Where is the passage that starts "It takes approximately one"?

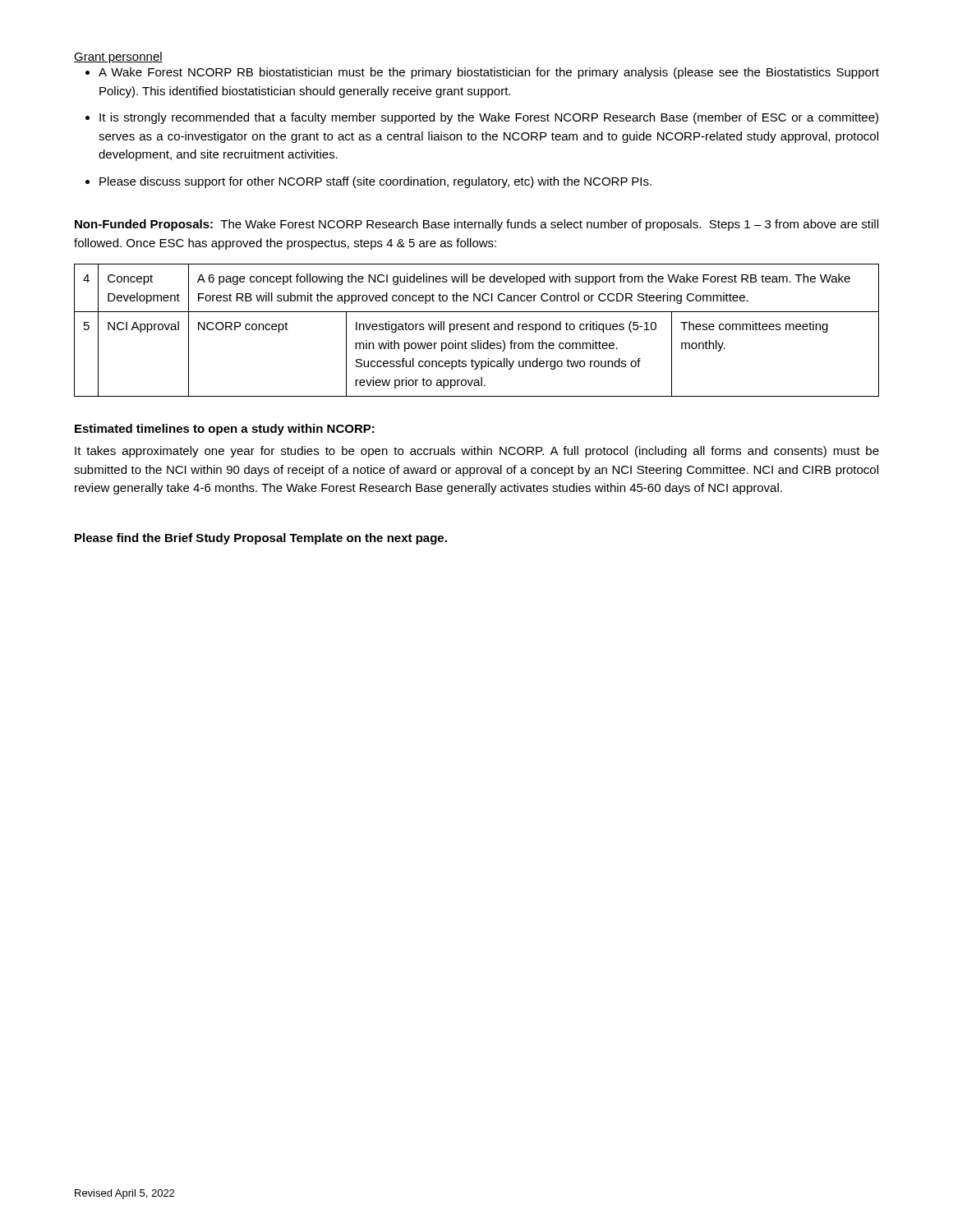pos(476,469)
